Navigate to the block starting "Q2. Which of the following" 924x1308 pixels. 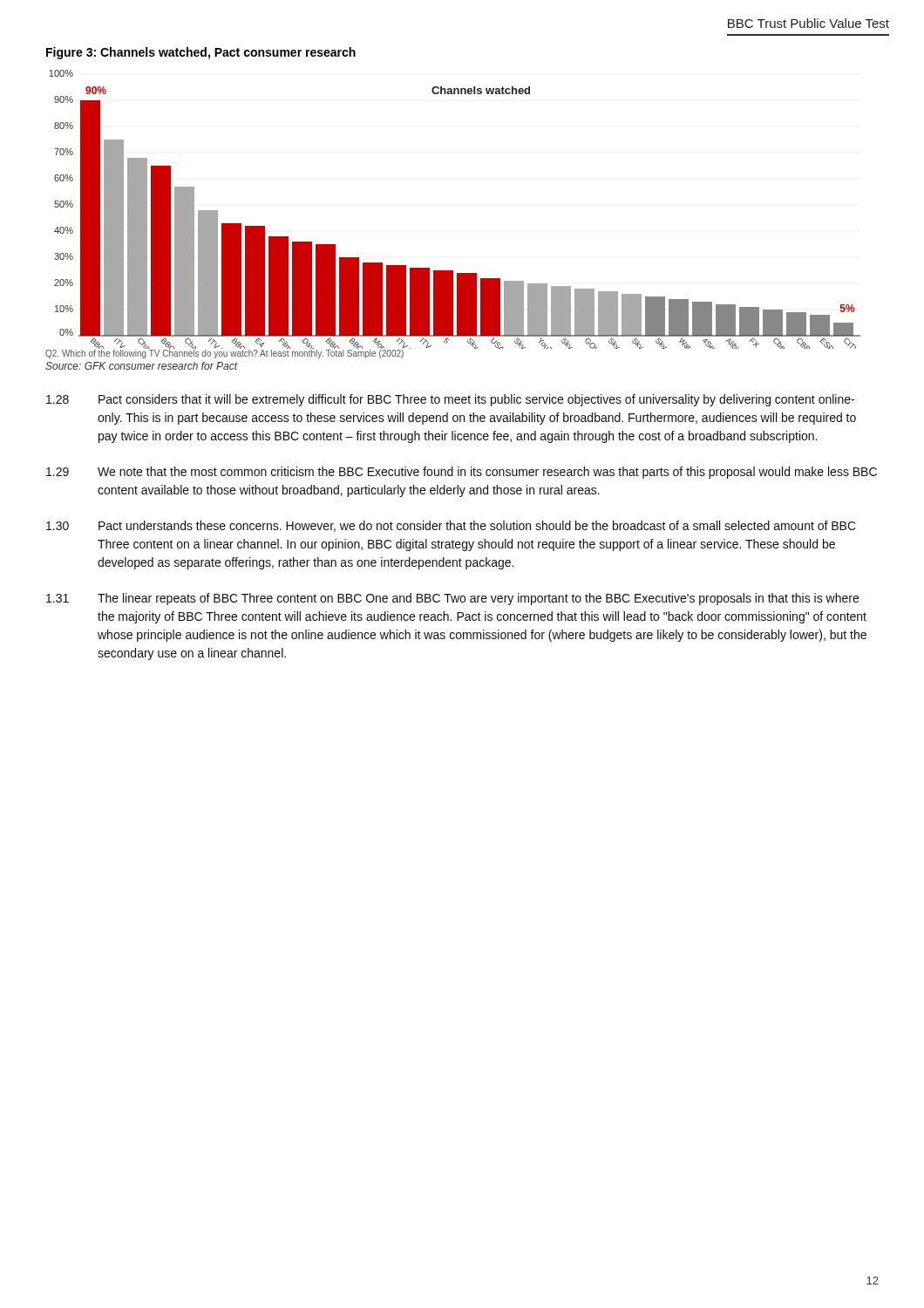tap(225, 354)
